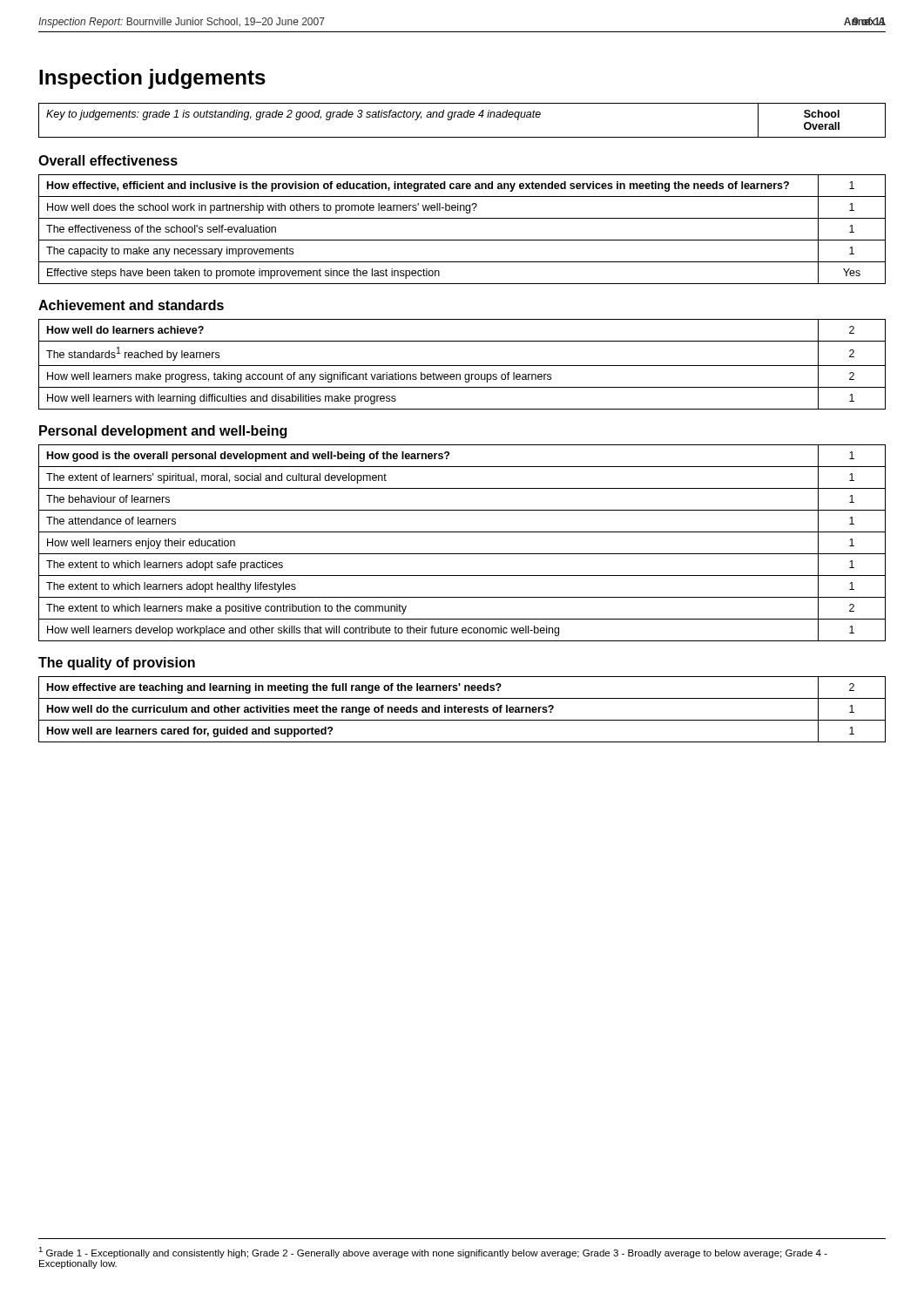924x1307 pixels.
Task: Click on the table containing "How well are learners"
Action: (462, 709)
